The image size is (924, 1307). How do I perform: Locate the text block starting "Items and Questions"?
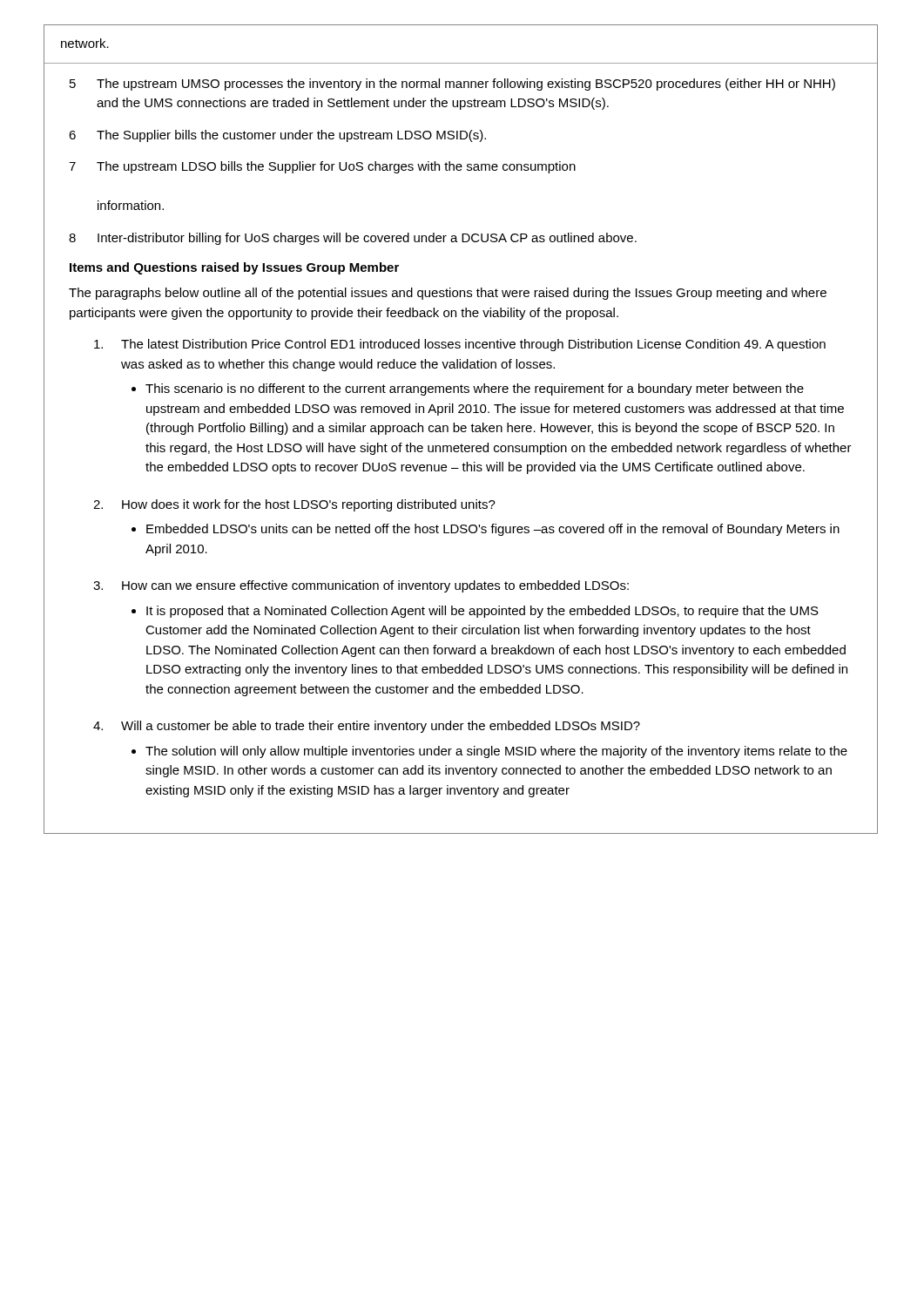(x=234, y=267)
